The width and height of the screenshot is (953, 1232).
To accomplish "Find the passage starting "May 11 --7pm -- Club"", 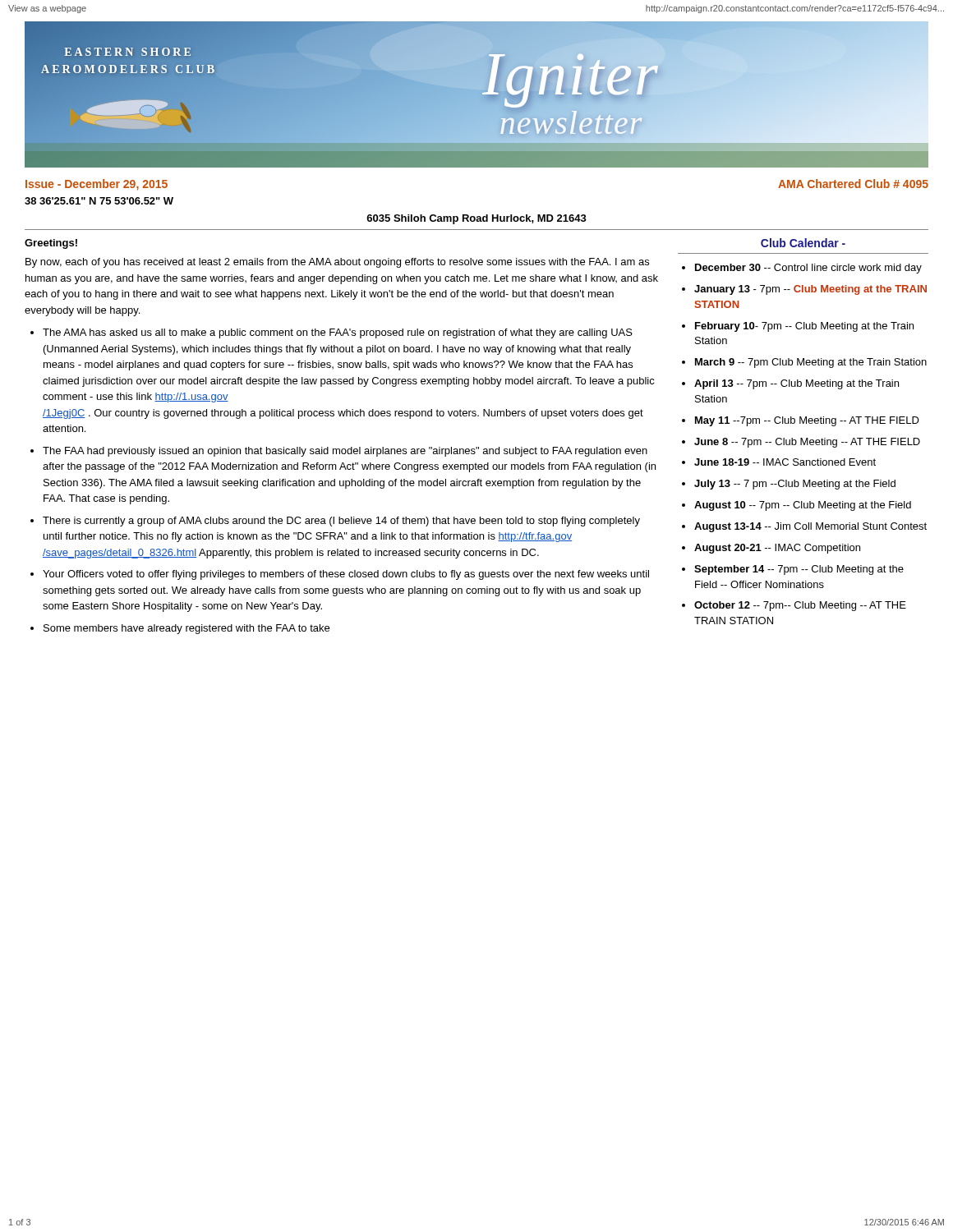I will (x=807, y=420).
